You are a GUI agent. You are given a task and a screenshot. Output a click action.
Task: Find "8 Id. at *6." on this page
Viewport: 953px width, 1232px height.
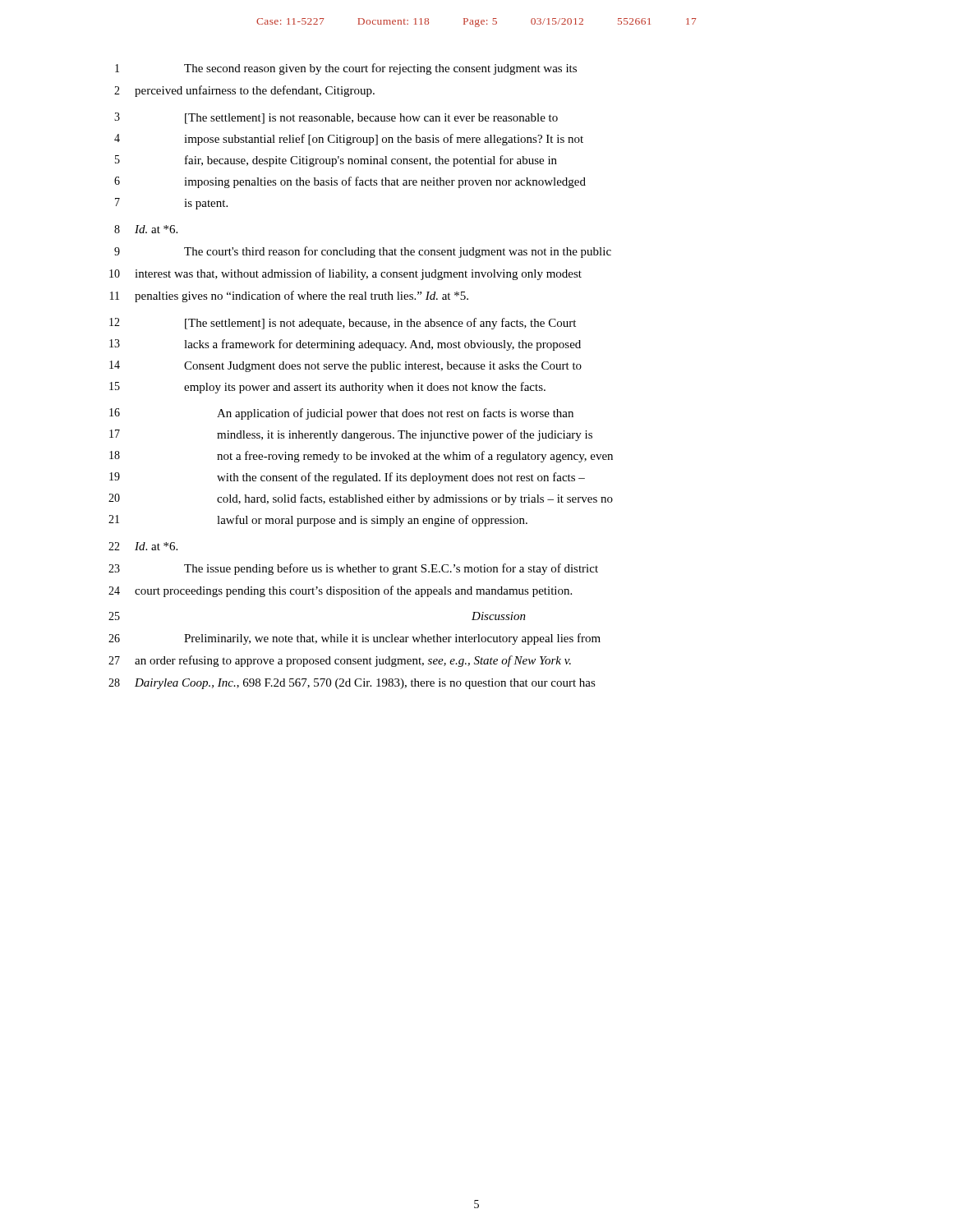tap(146, 229)
